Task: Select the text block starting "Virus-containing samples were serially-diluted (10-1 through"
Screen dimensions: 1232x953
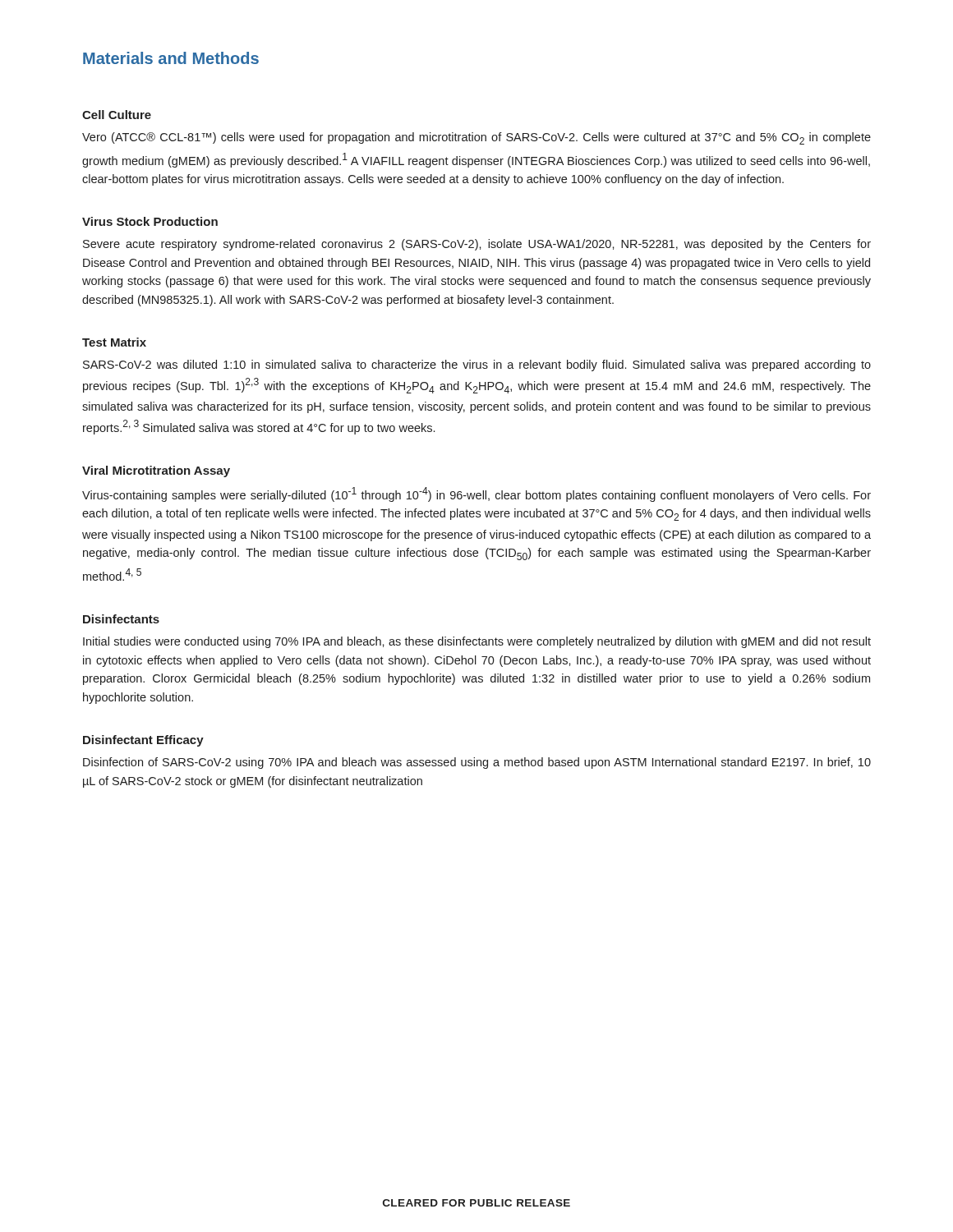Action: 476,535
